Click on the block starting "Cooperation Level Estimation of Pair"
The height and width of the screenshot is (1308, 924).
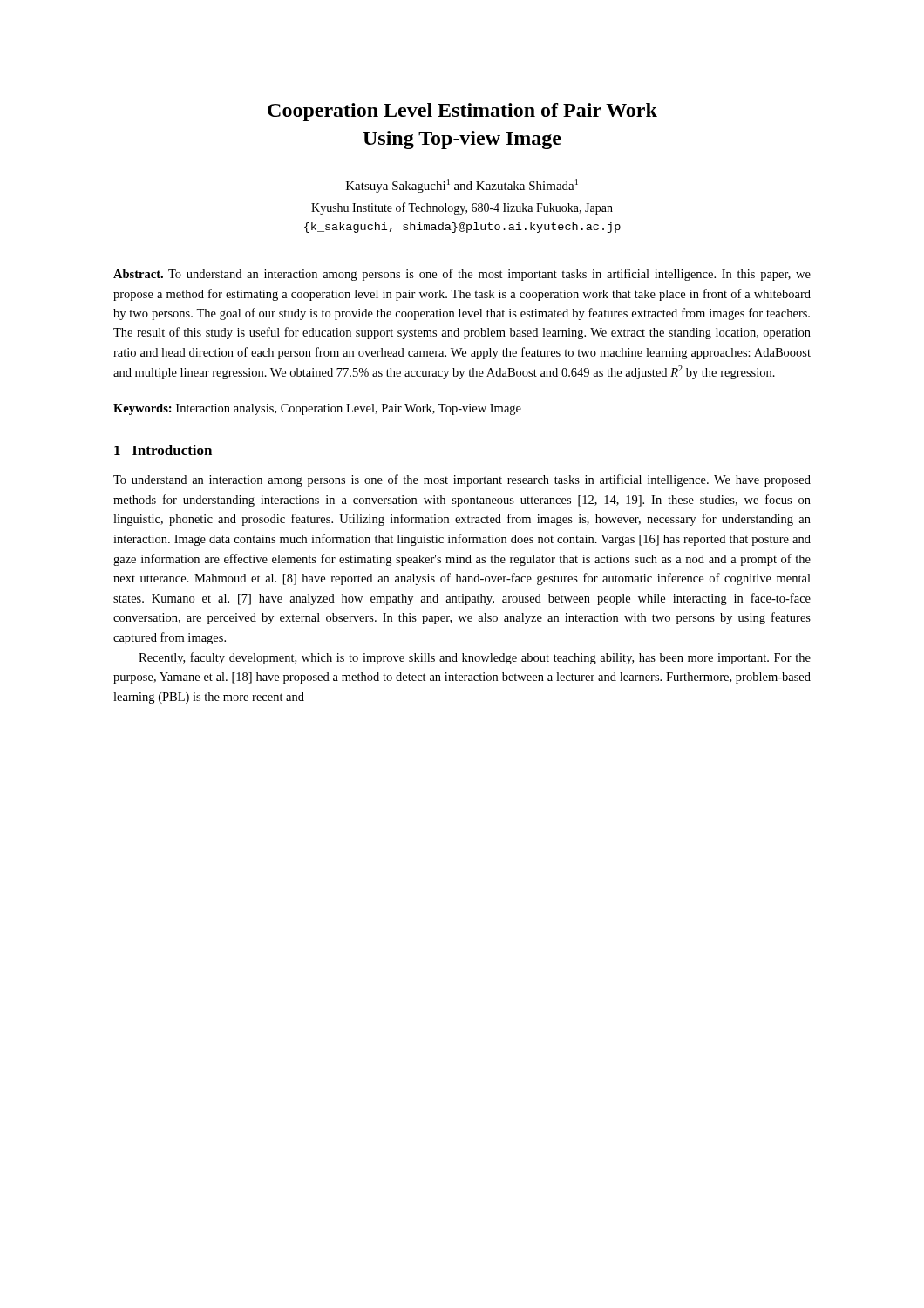click(462, 124)
